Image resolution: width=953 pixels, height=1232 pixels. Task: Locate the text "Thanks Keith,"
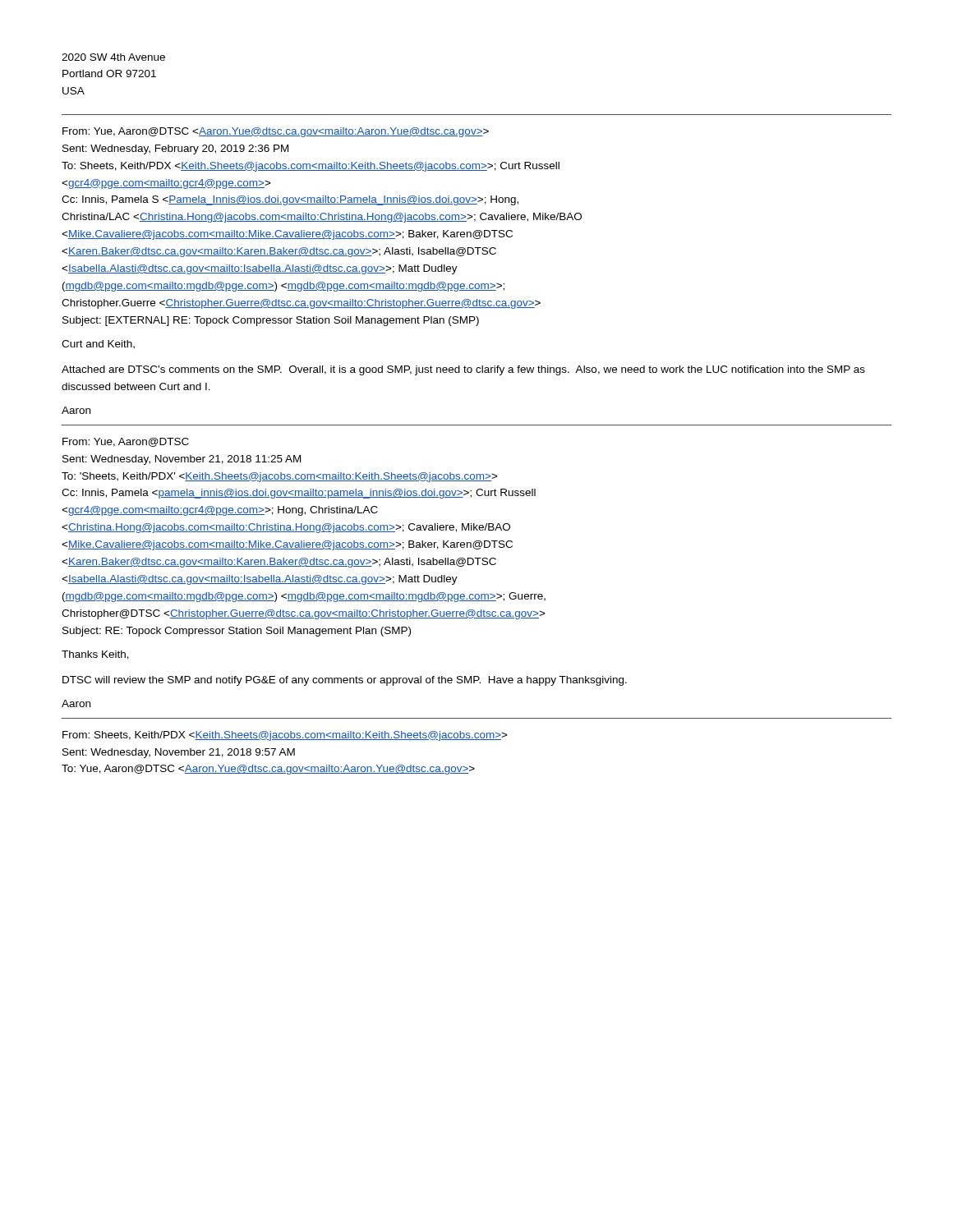click(96, 654)
